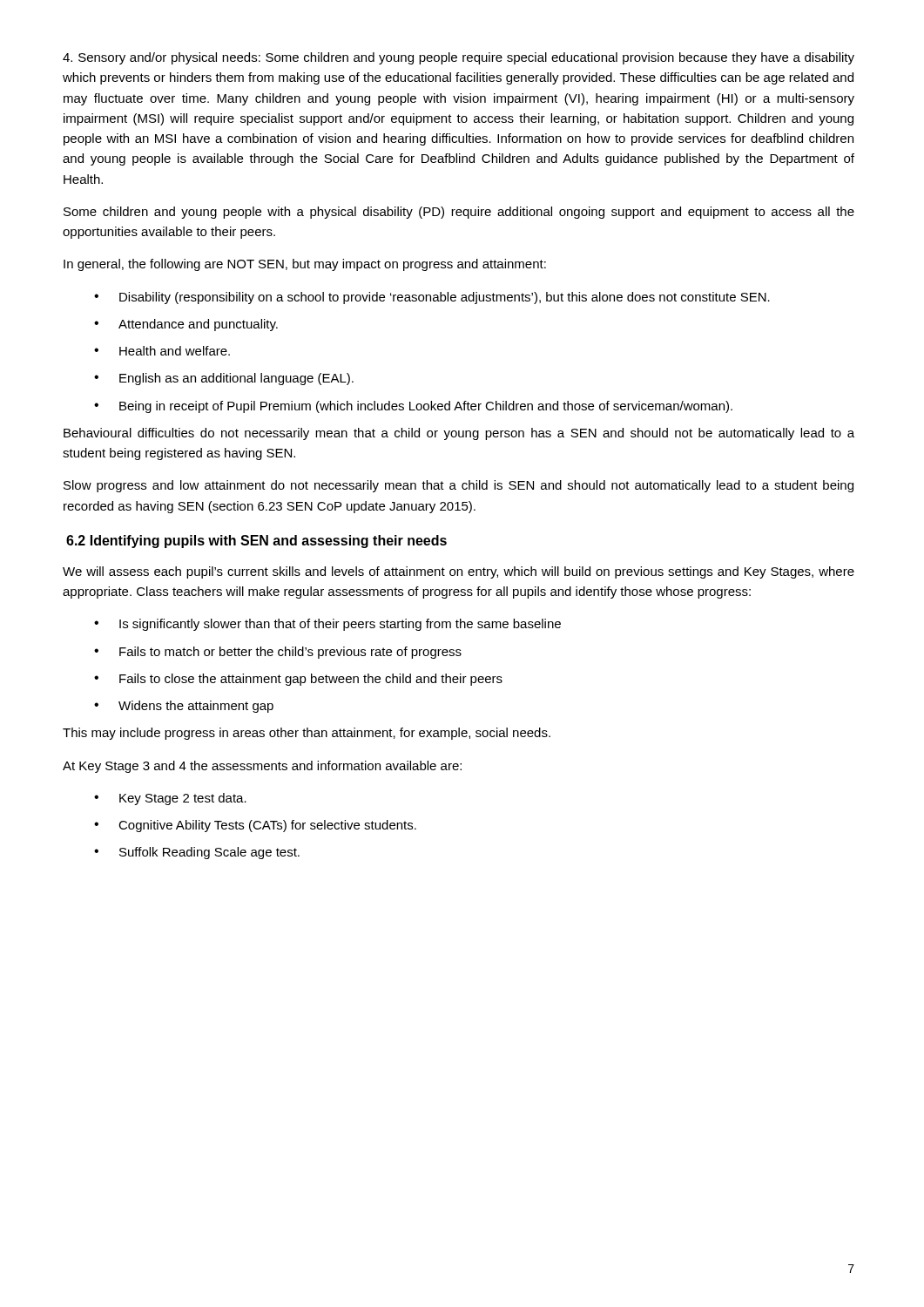
Task: Point to the element starting "Sensory and/or physical needs: Some children and young"
Action: (x=459, y=118)
